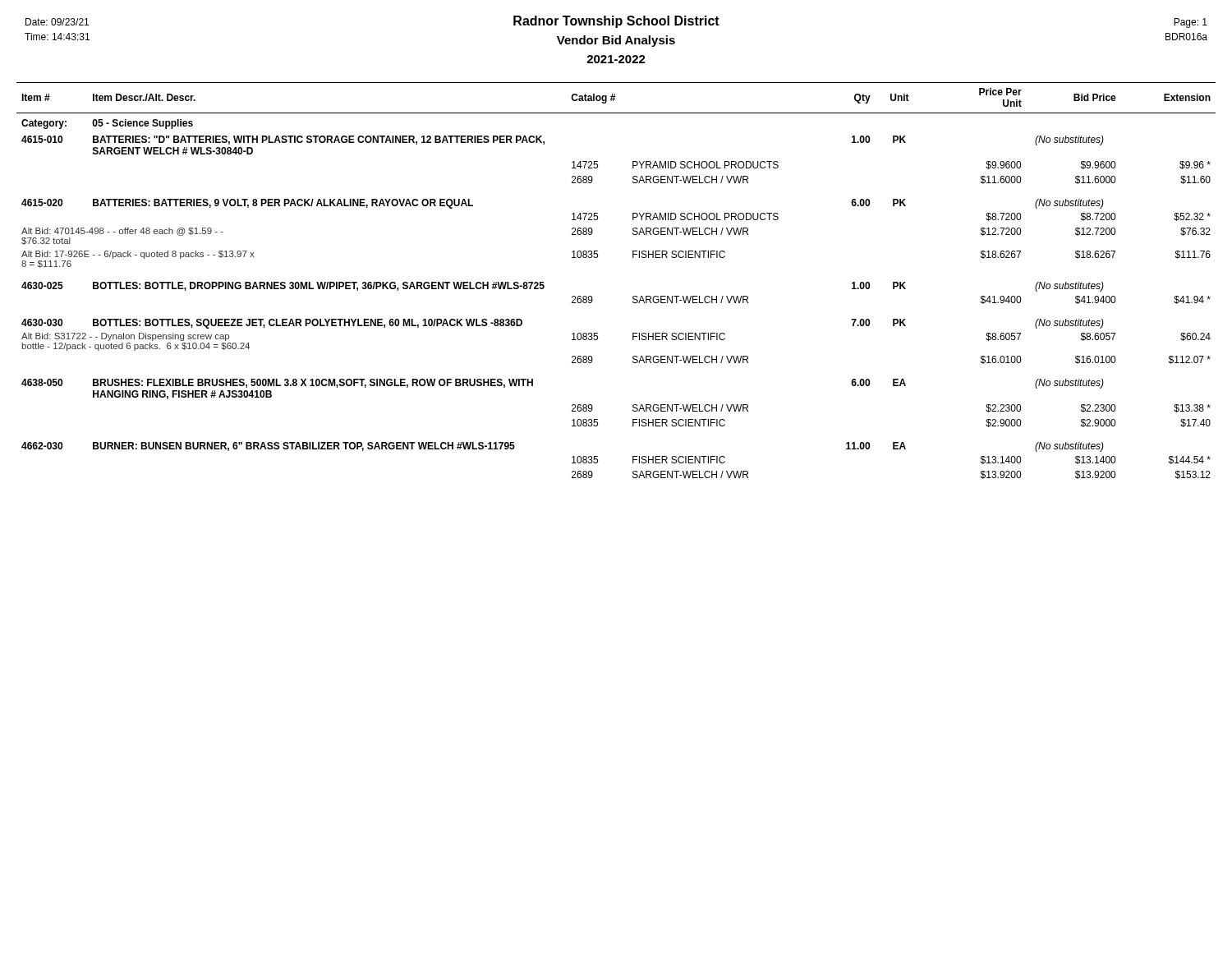1232x953 pixels.
Task: Click on the title containing "Radnor Township School District Vendor"
Action: point(616,40)
